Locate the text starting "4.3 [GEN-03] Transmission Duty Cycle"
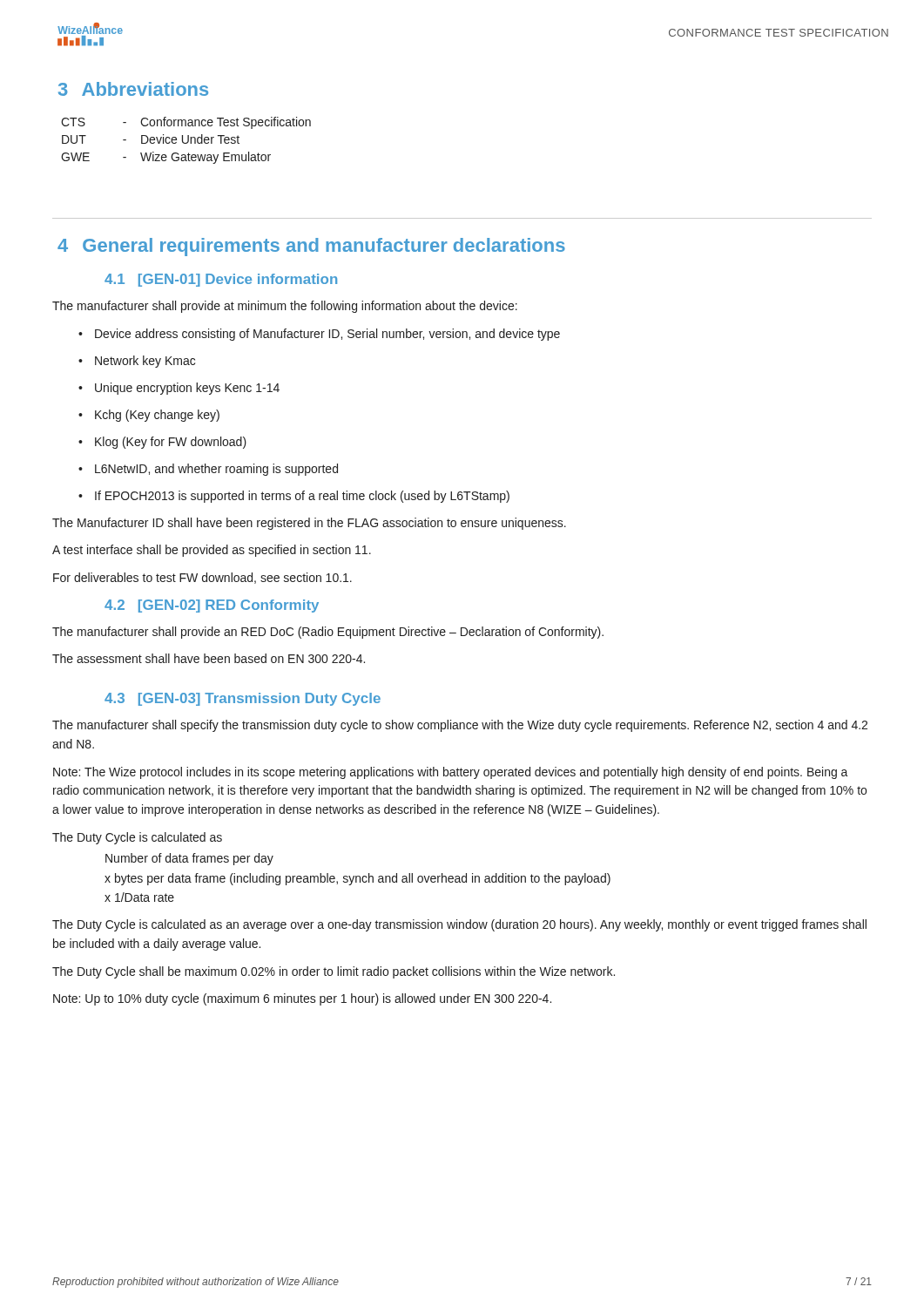The image size is (924, 1307). tap(243, 699)
